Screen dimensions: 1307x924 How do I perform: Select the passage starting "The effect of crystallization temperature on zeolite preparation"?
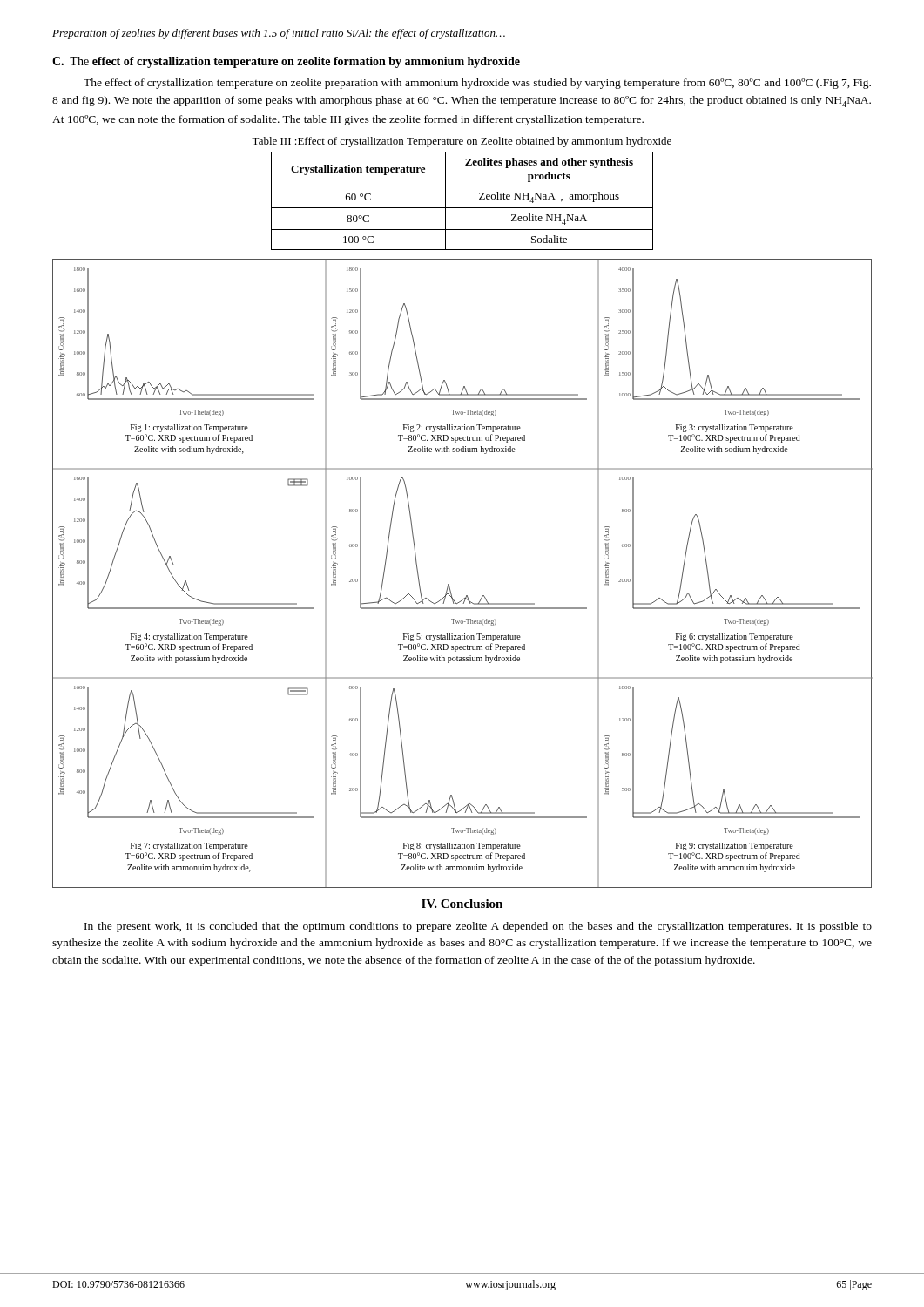pyautogui.click(x=462, y=101)
